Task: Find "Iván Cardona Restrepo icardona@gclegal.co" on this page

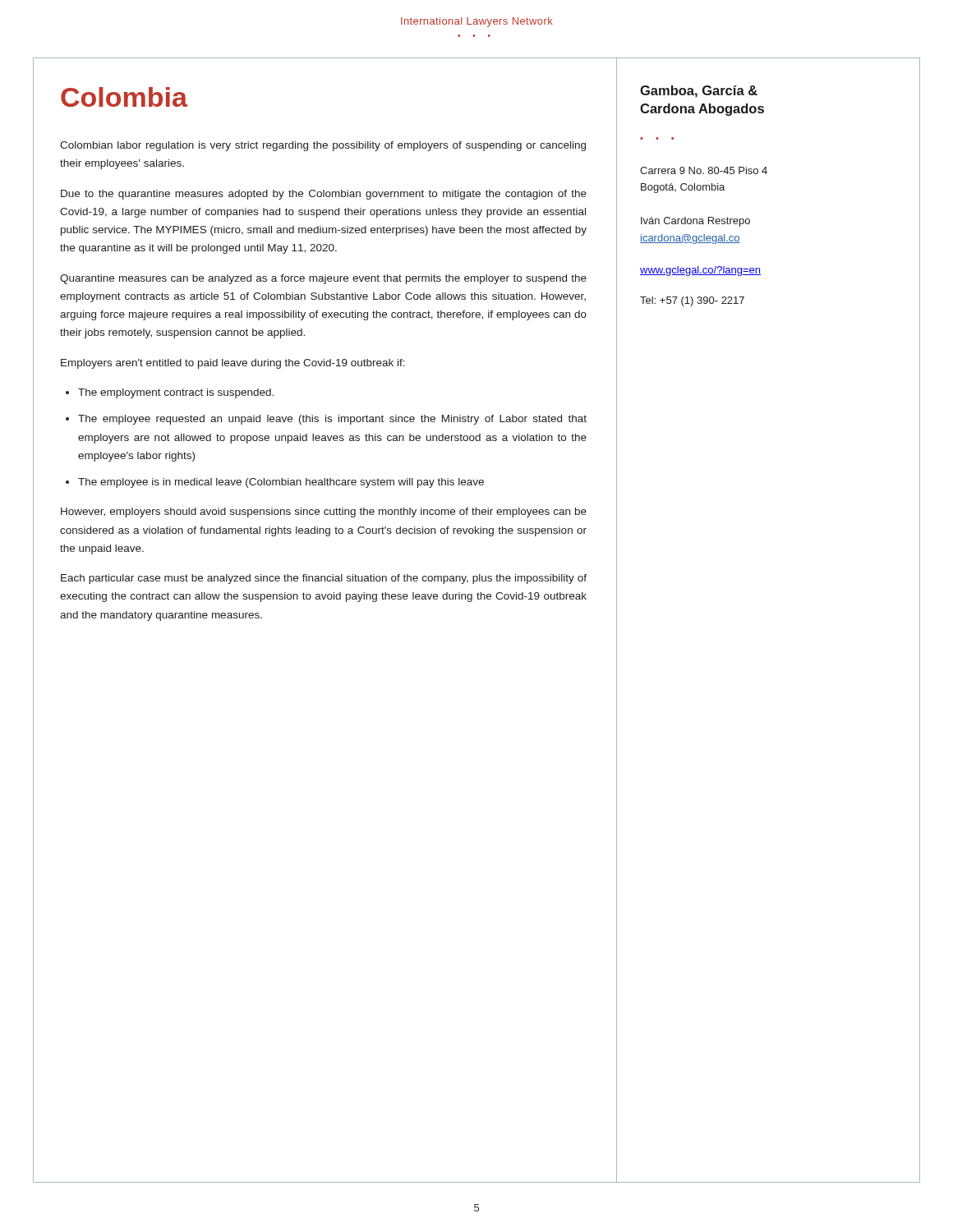Action: 695,229
